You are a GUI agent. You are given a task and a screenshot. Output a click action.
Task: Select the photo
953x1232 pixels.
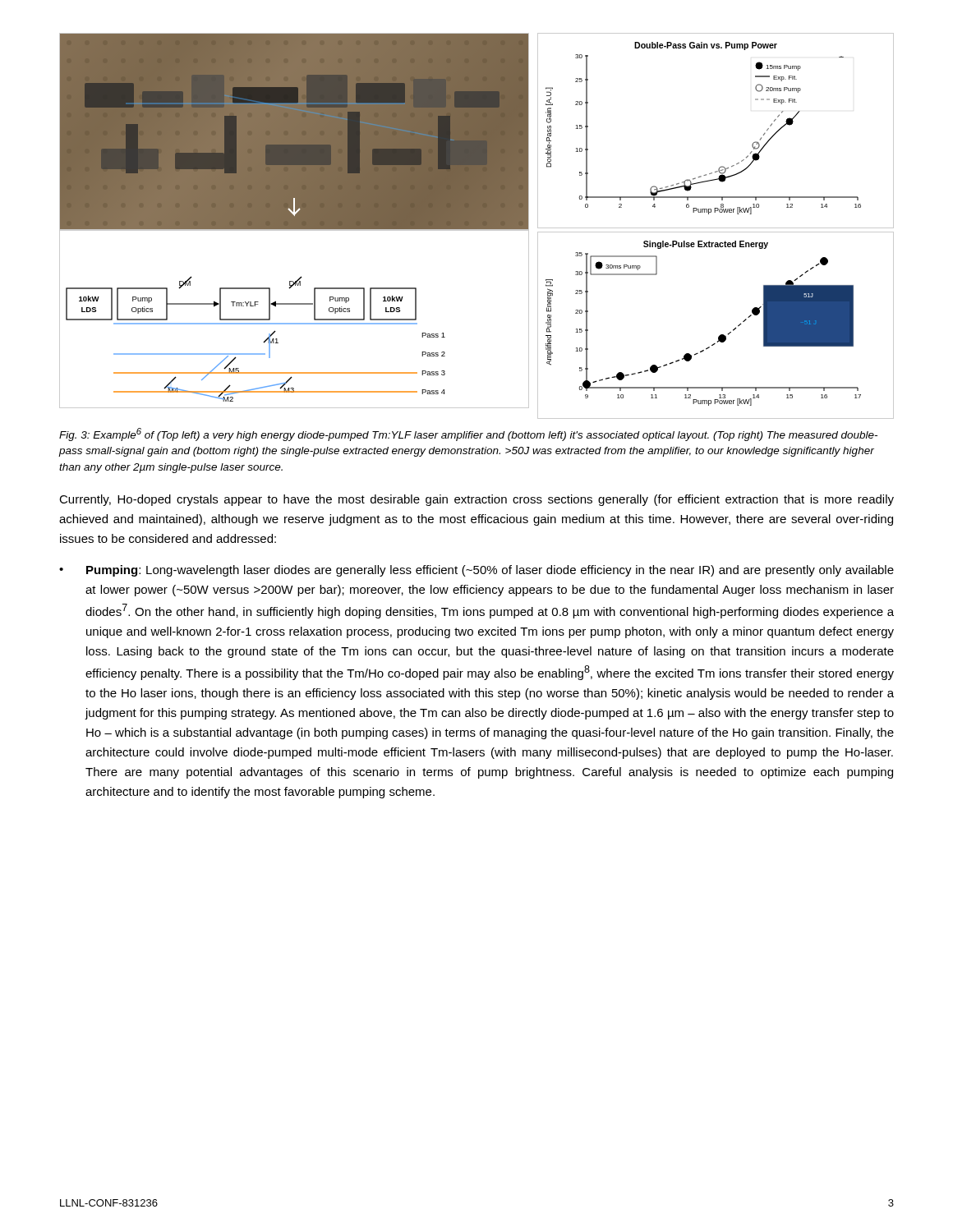(476, 226)
